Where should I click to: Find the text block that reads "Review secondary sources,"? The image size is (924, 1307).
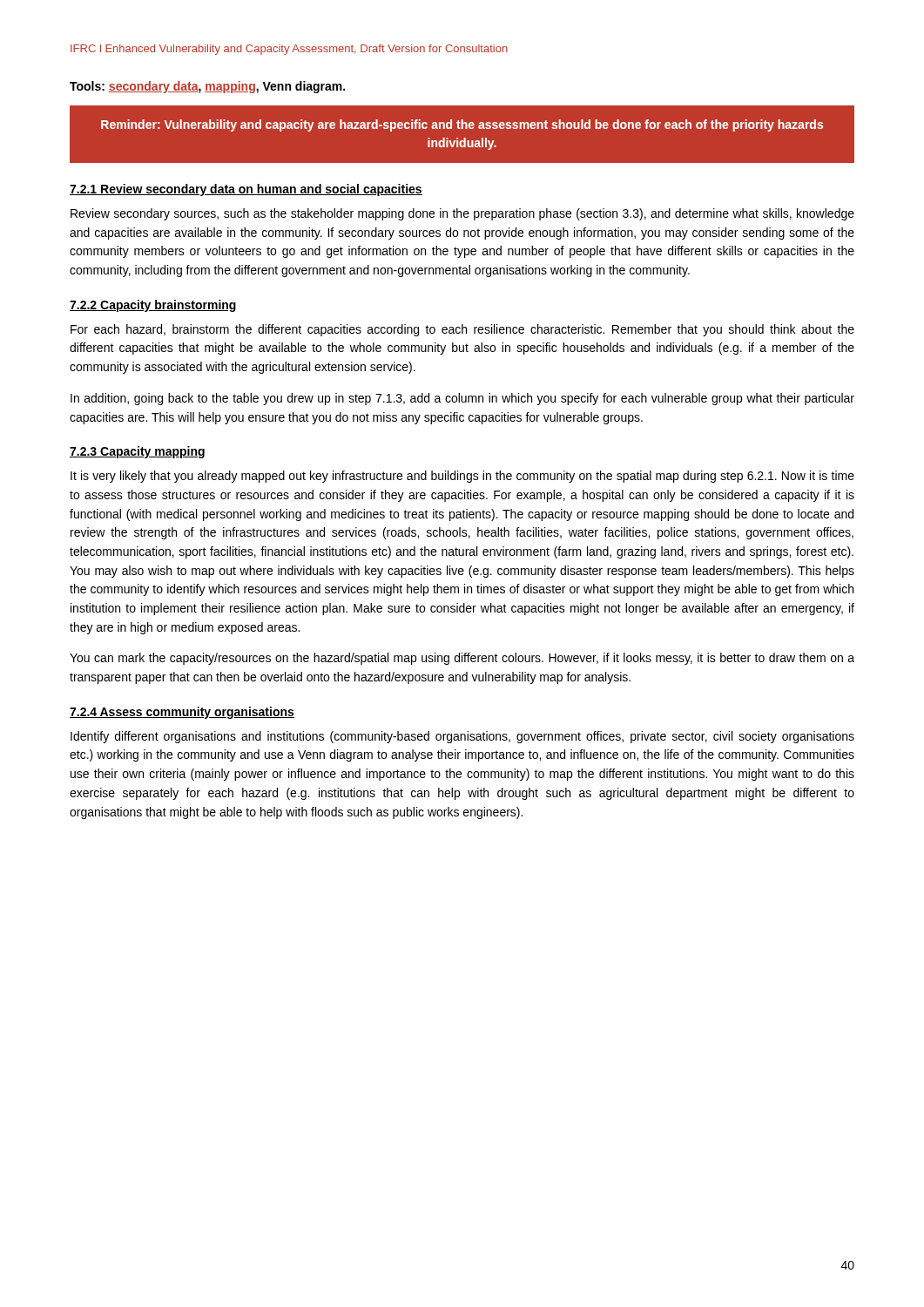click(x=462, y=242)
